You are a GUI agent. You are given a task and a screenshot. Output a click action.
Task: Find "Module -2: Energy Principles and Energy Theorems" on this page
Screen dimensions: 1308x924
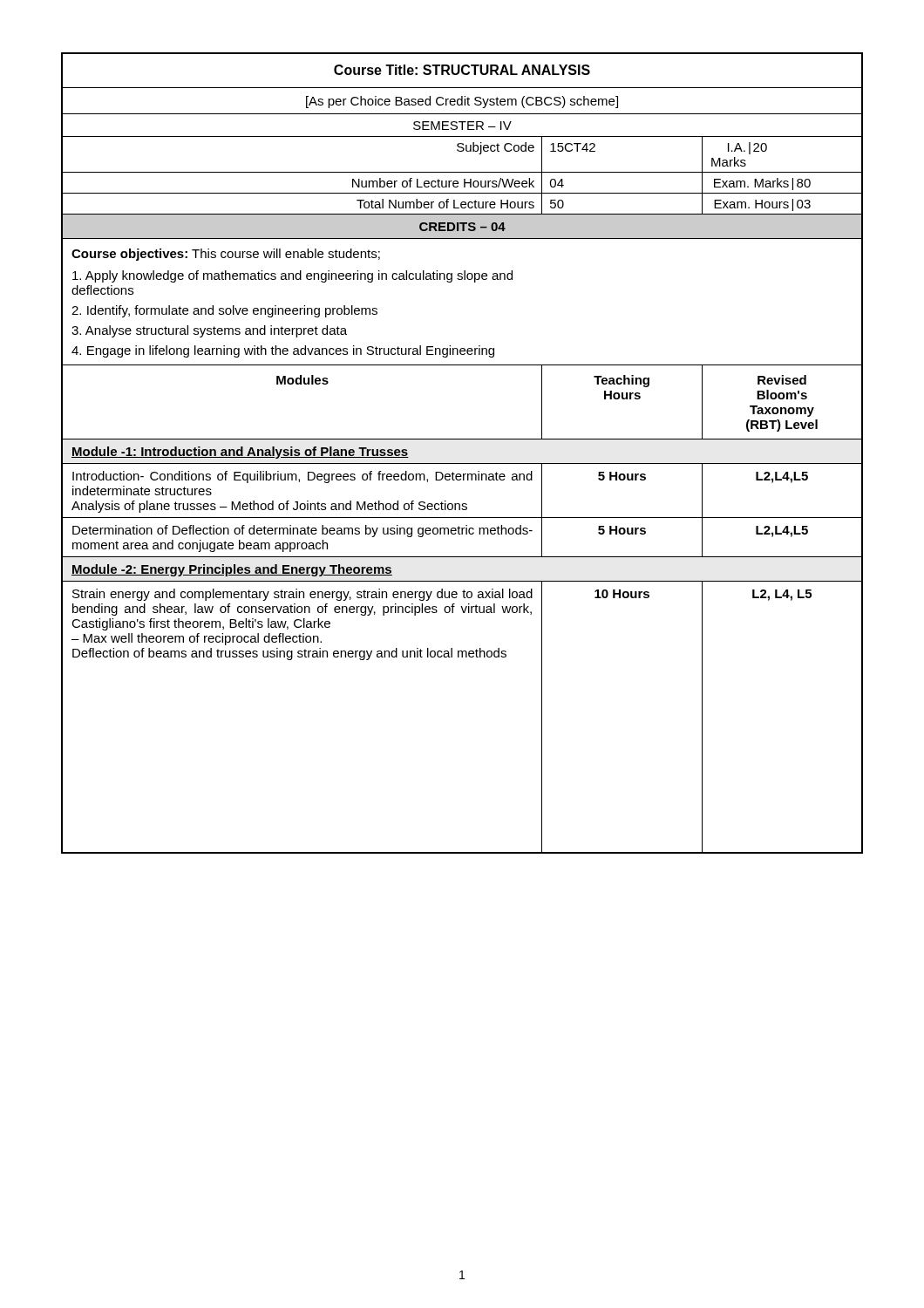pyautogui.click(x=232, y=569)
